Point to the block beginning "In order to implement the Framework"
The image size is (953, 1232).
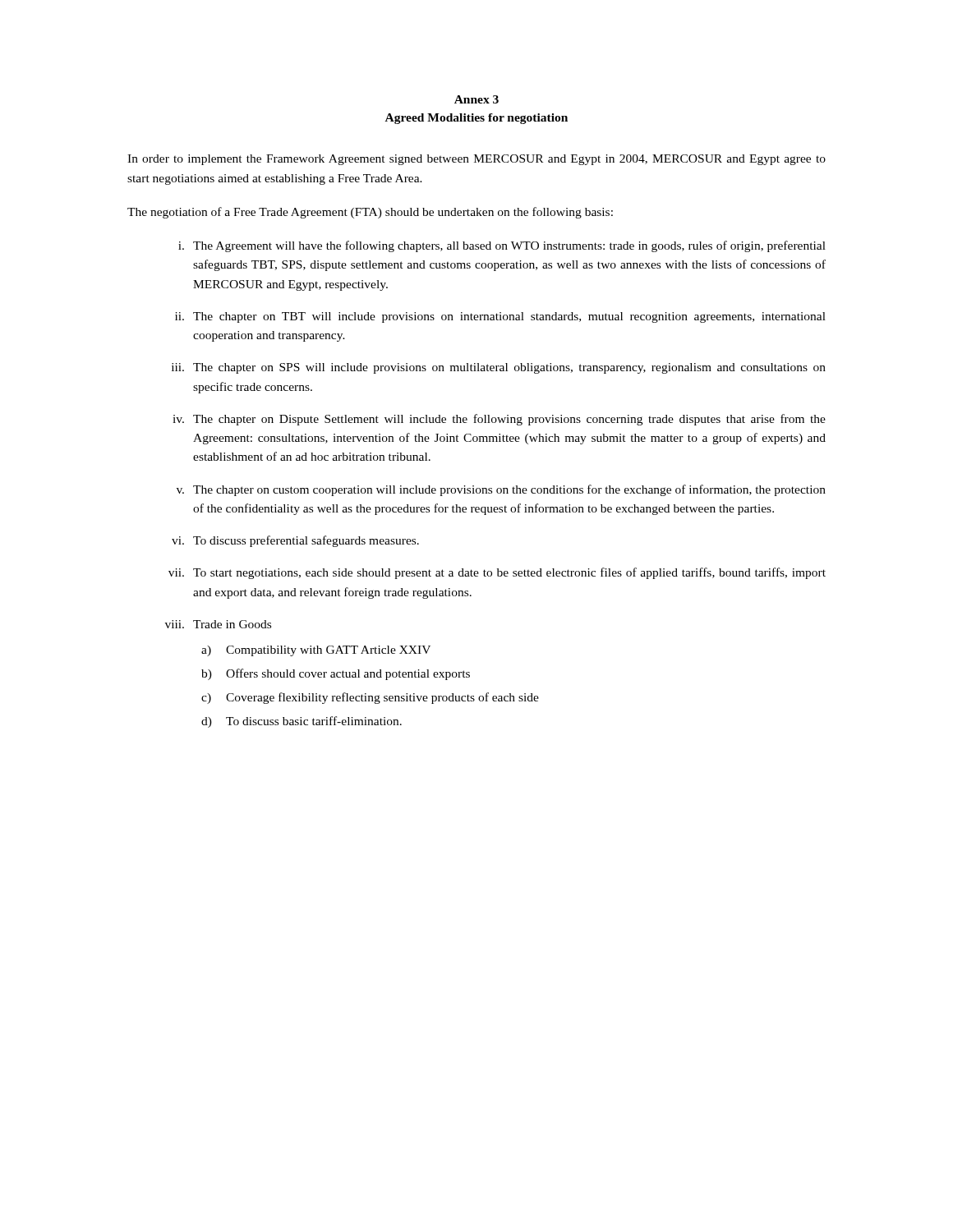click(x=476, y=168)
